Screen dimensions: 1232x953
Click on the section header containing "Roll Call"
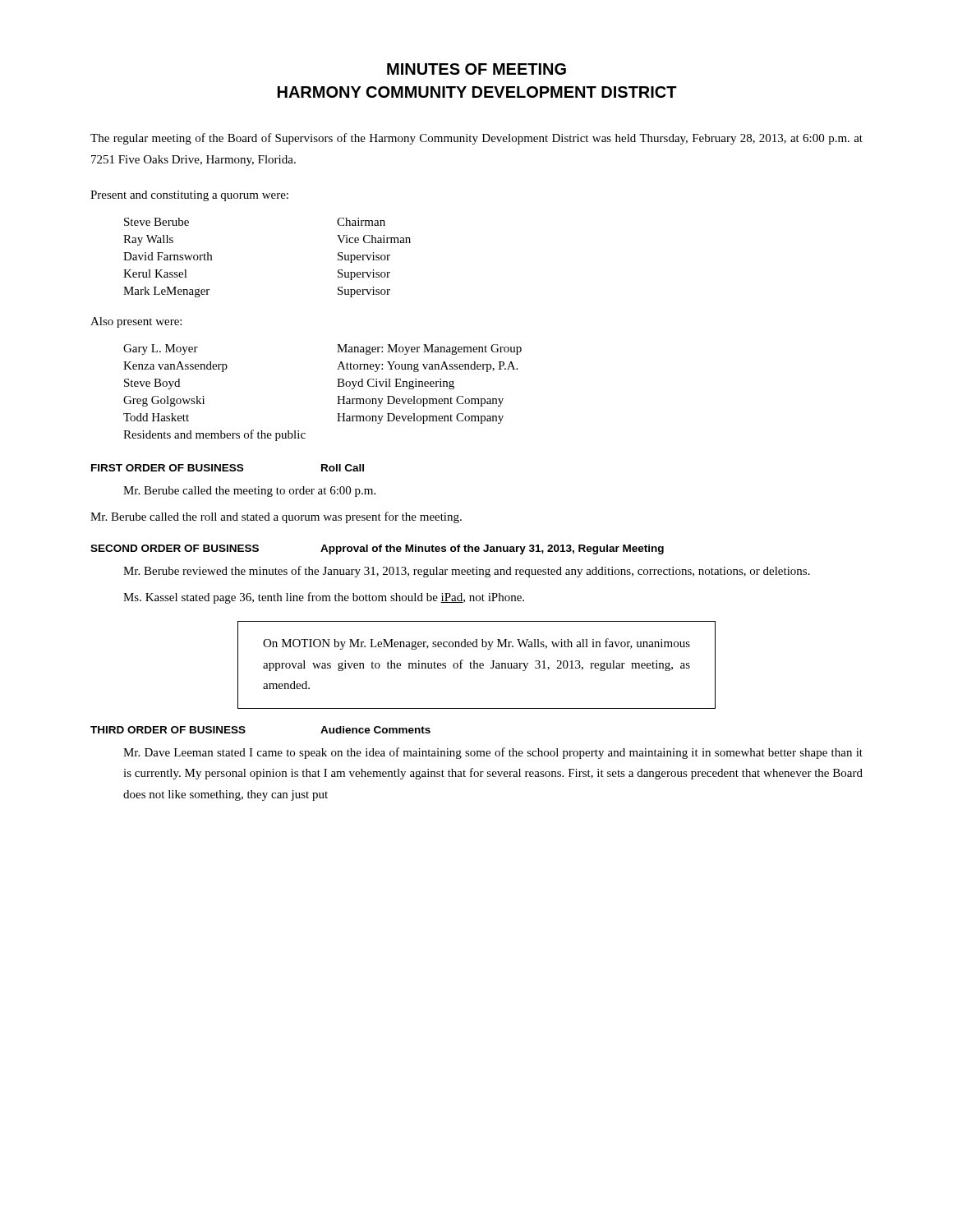click(343, 468)
